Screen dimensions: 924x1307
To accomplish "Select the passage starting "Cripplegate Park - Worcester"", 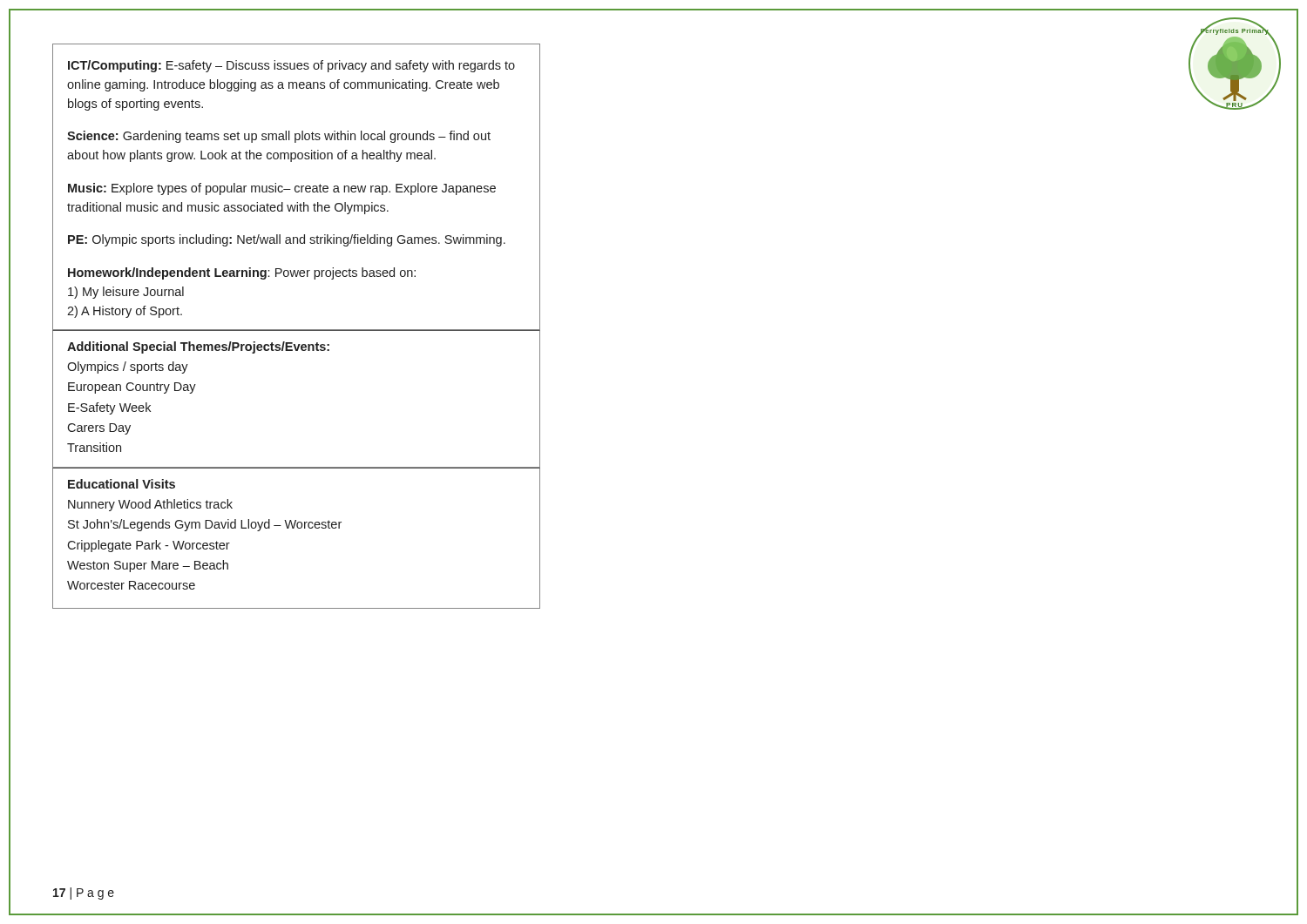I will [148, 545].
